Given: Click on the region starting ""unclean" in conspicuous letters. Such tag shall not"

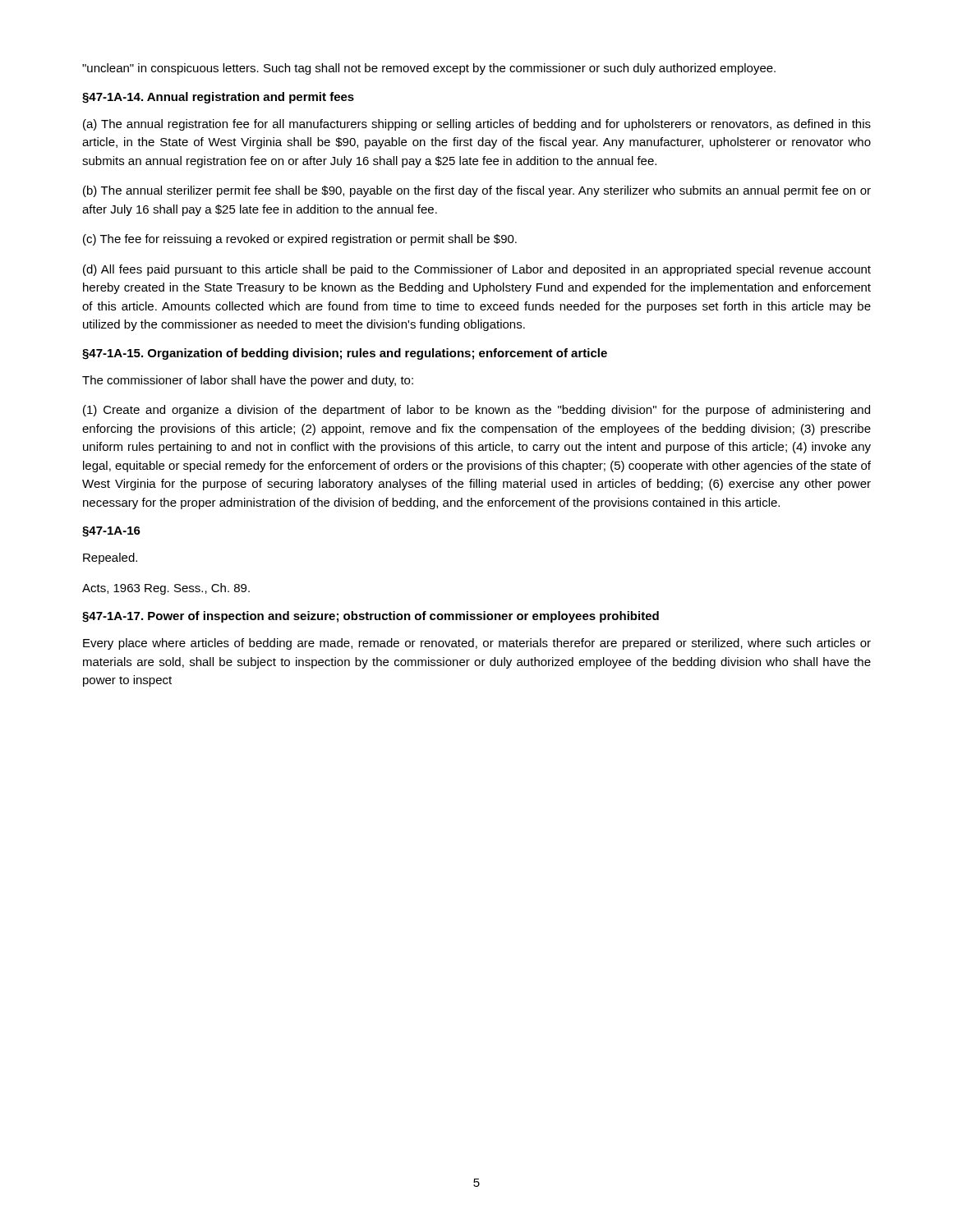Looking at the screenshot, I should click(429, 68).
